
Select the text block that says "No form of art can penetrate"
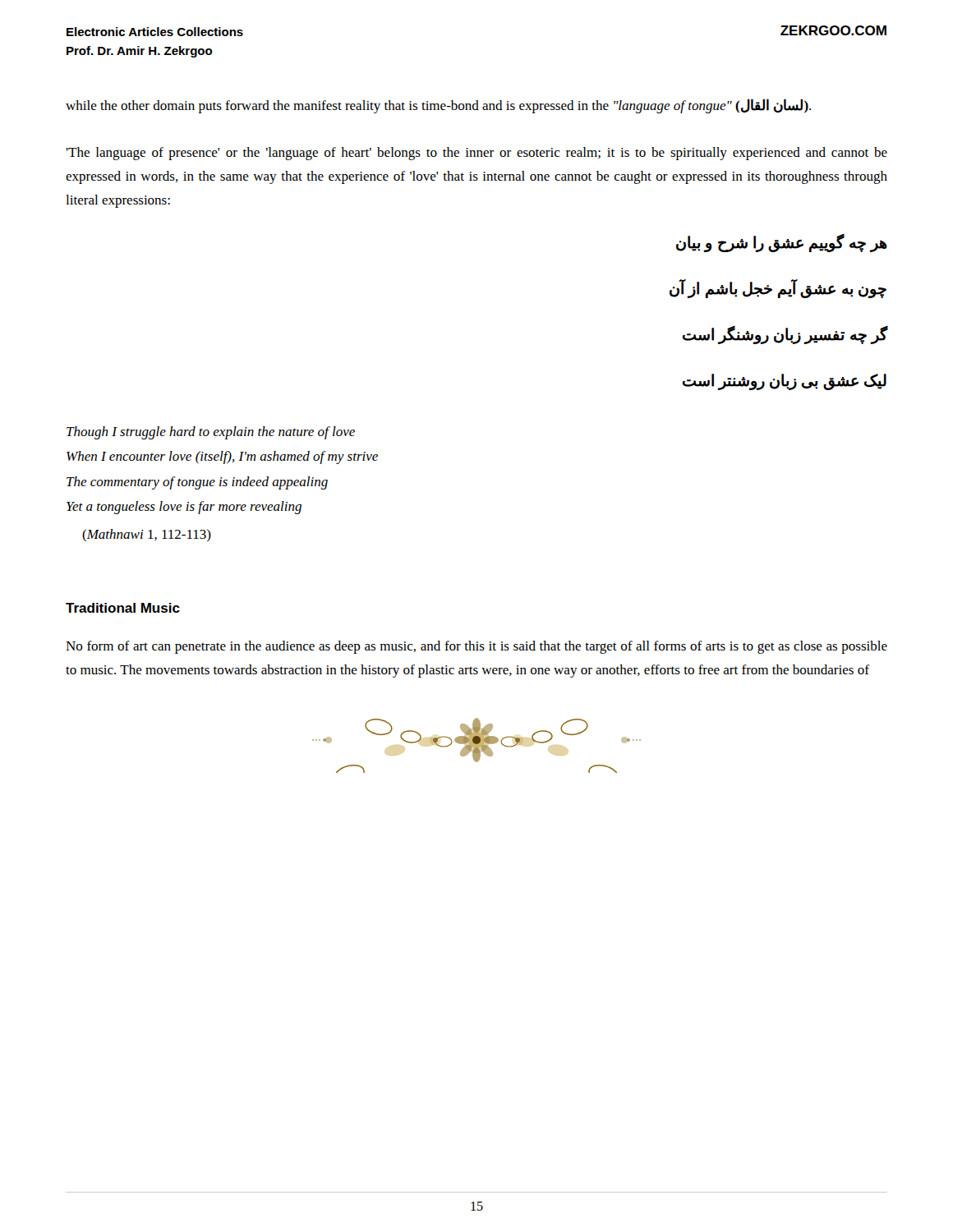click(x=476, y=658)
